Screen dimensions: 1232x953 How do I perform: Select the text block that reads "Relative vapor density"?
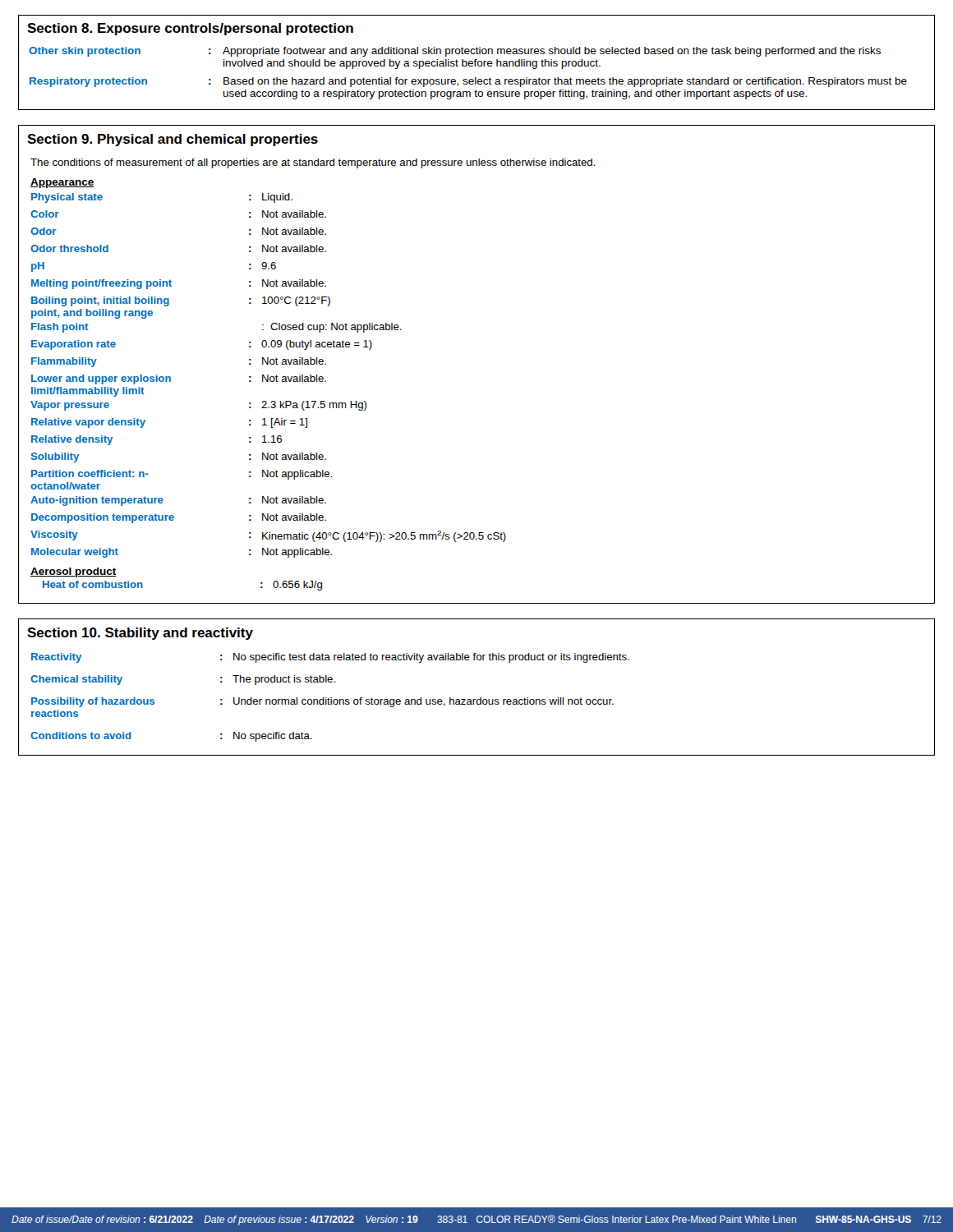[x=94, y=423]
